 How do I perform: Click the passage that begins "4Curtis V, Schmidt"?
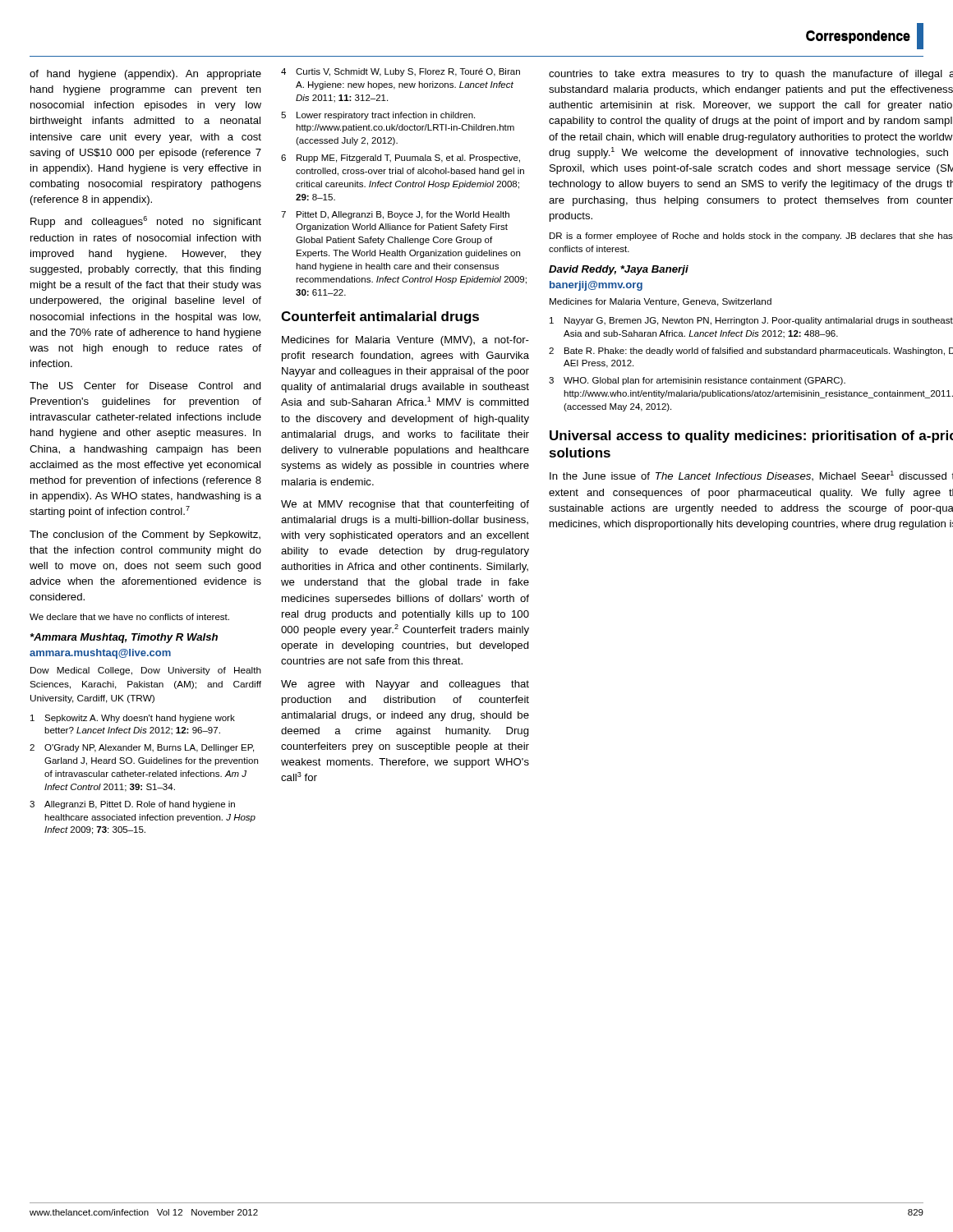405,85
